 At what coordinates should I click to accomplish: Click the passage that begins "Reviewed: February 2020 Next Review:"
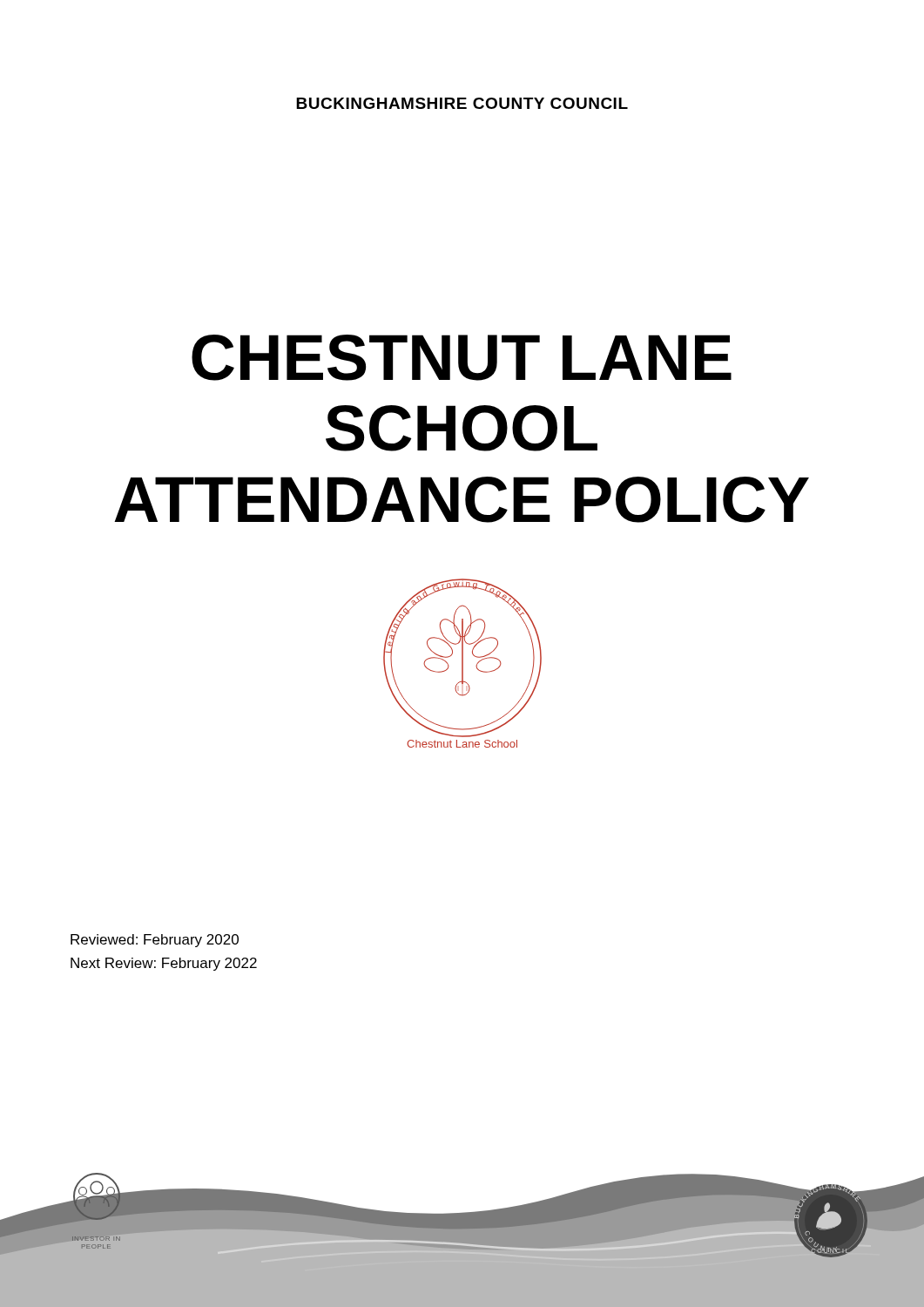tap(164, 952)
